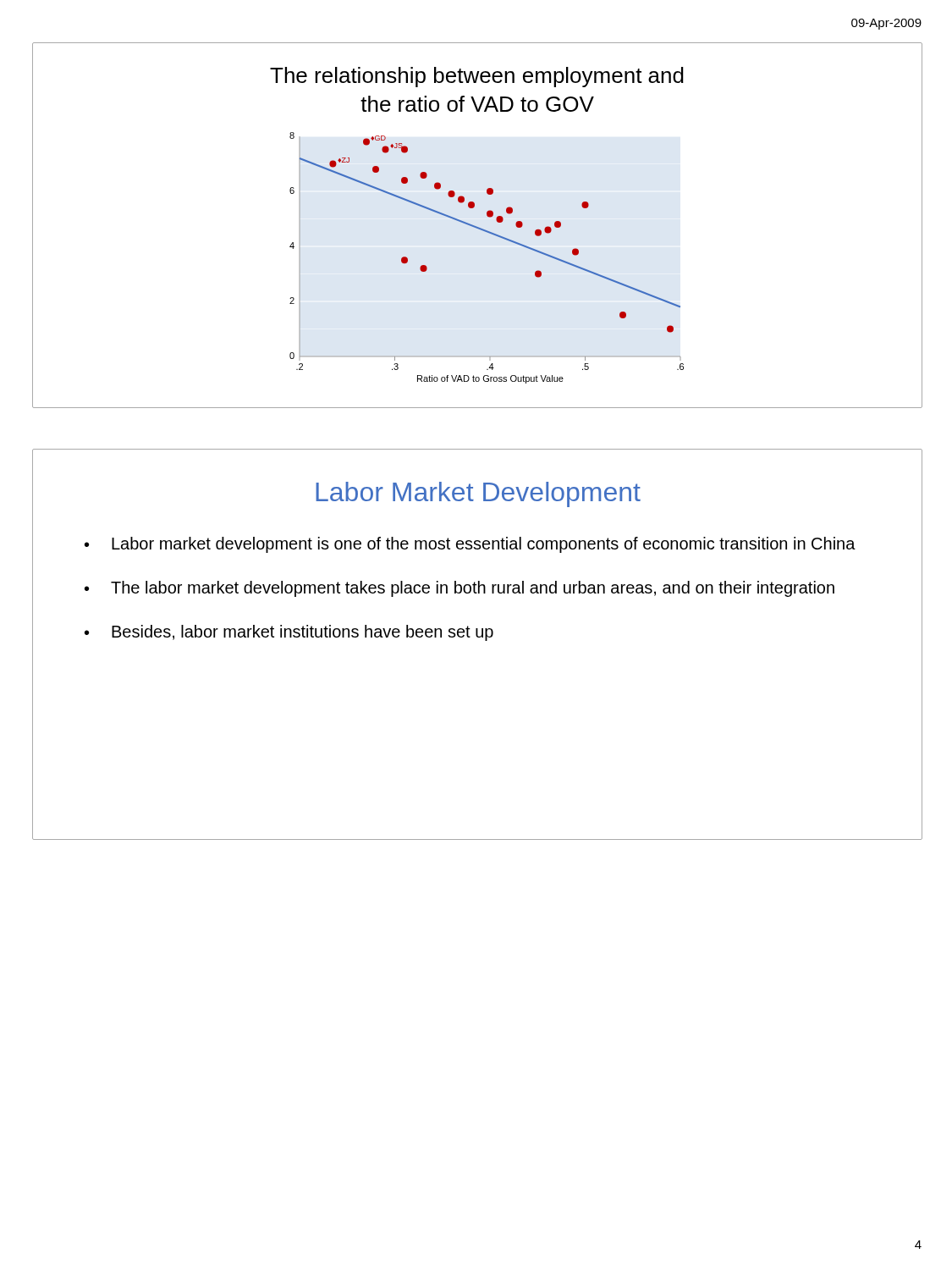Point to the block beginning "• Besides, labor market institutions have been set"

289,632
